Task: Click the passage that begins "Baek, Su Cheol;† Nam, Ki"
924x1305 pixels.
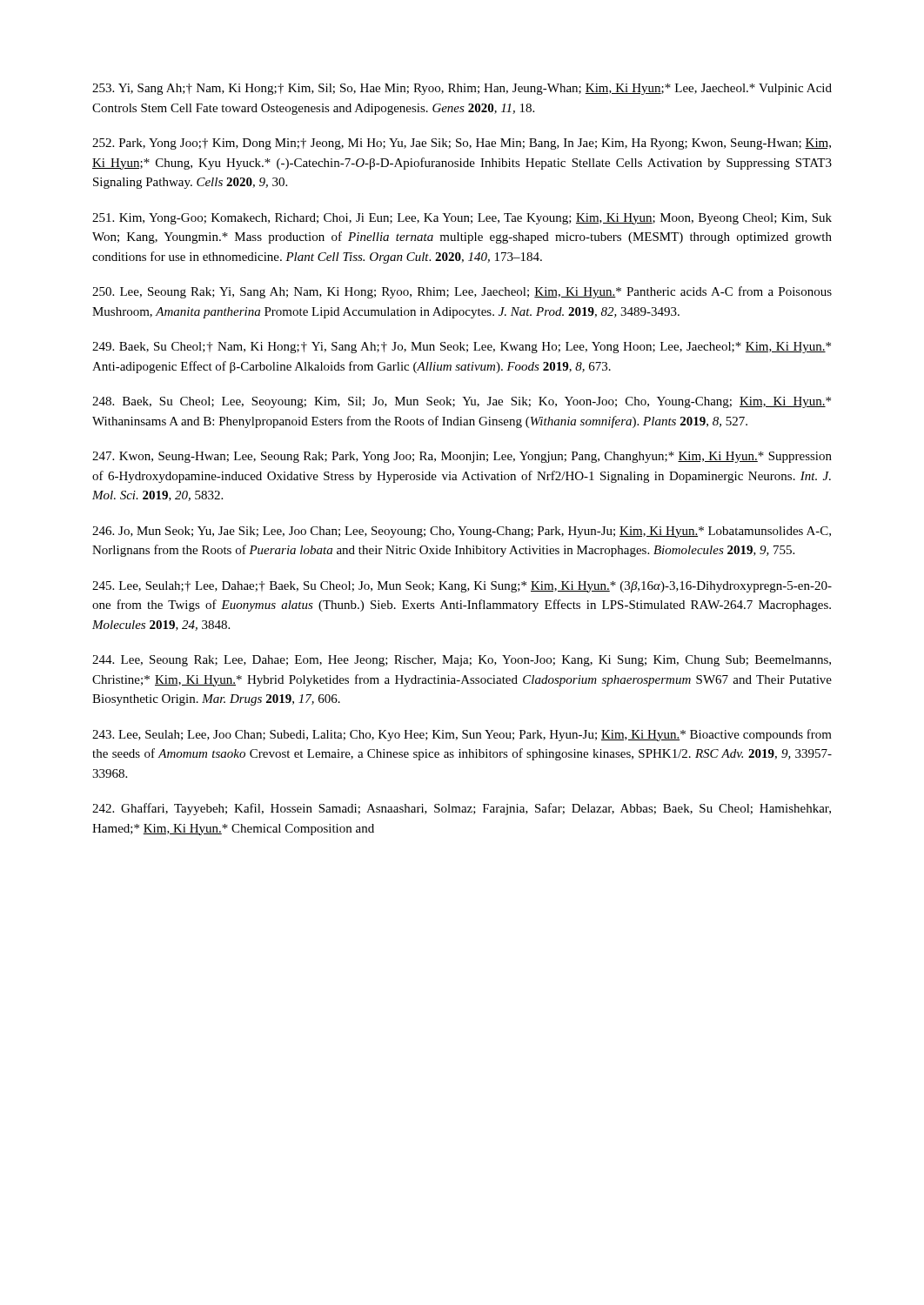Action: pyautogui.click(x=462, y=356)
